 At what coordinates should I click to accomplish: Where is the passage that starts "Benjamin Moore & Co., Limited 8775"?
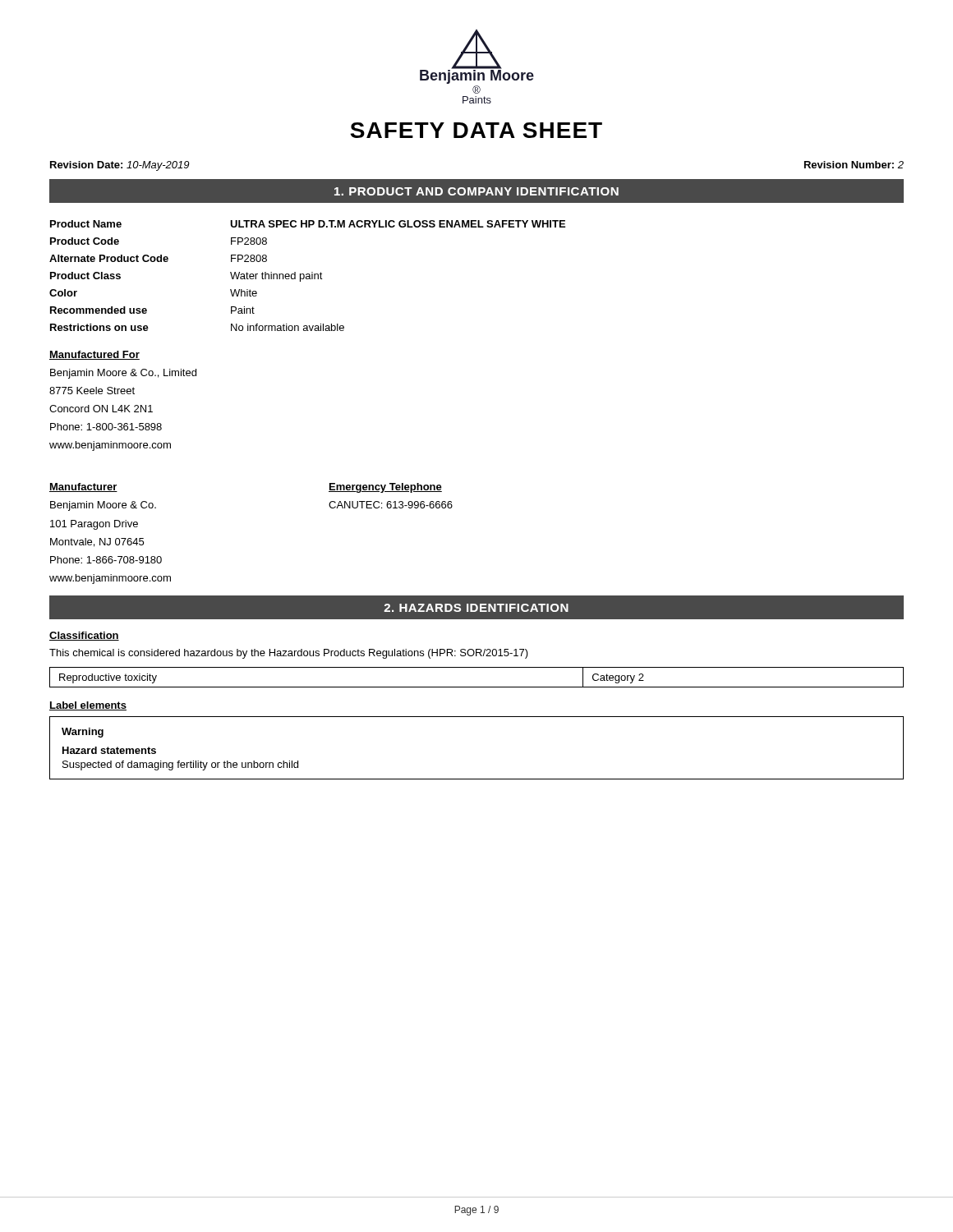(123, 409)
